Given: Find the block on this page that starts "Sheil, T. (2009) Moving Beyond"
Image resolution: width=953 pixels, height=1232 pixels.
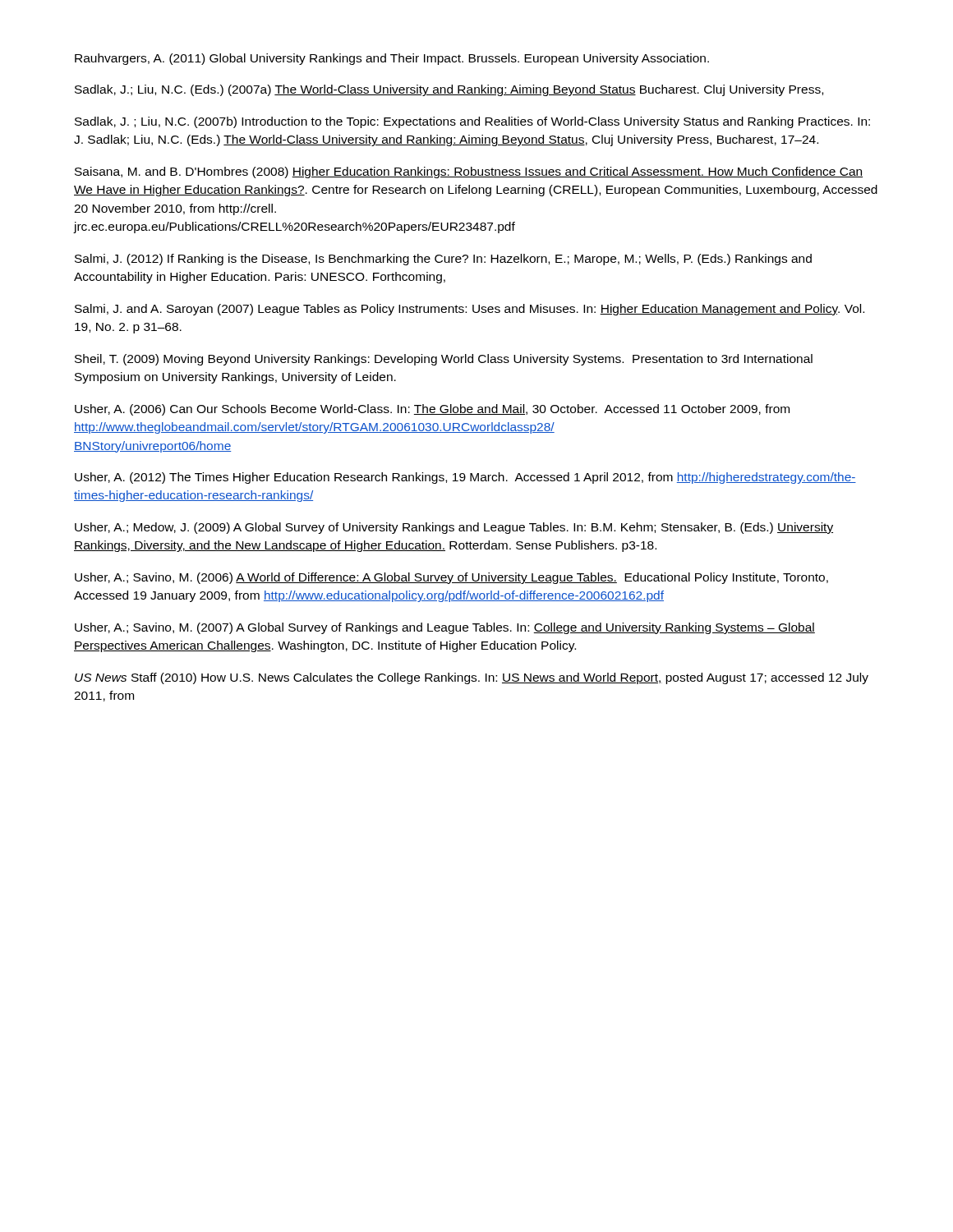Looking at the screenshot, I should pos(444,367).
